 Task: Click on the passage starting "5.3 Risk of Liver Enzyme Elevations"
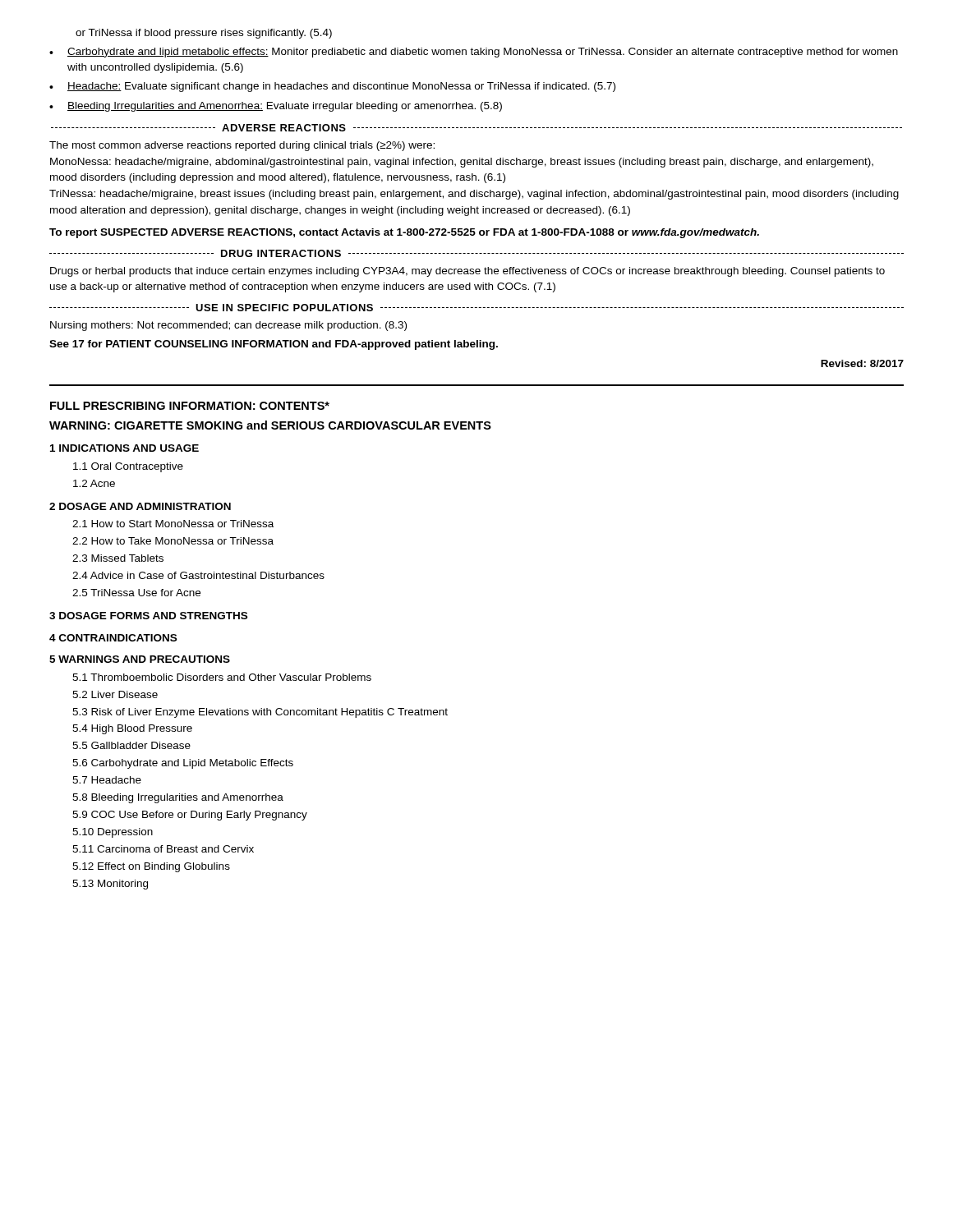point(260,711)
